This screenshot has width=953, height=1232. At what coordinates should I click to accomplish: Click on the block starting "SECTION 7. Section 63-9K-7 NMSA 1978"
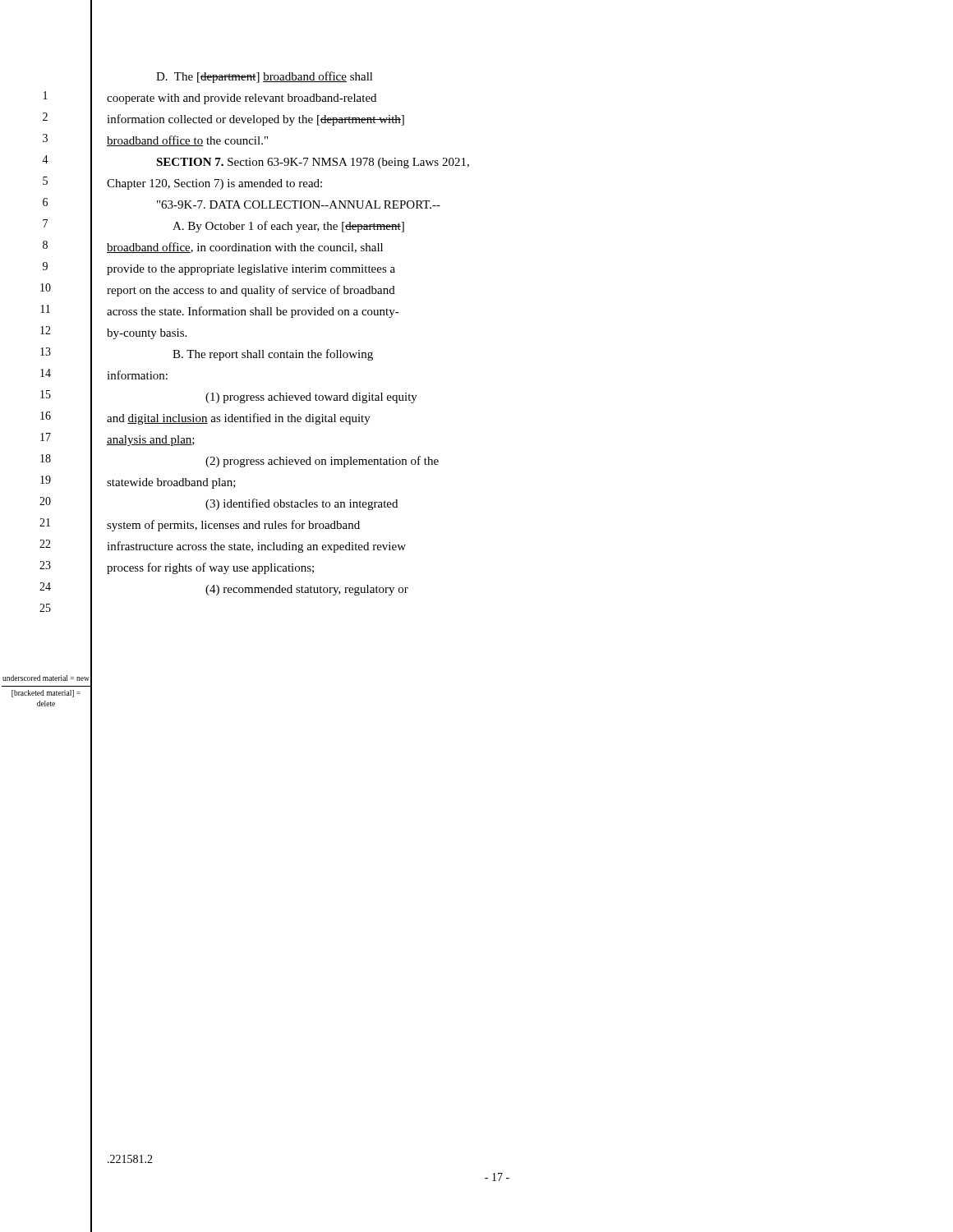(x=313, y=162)
